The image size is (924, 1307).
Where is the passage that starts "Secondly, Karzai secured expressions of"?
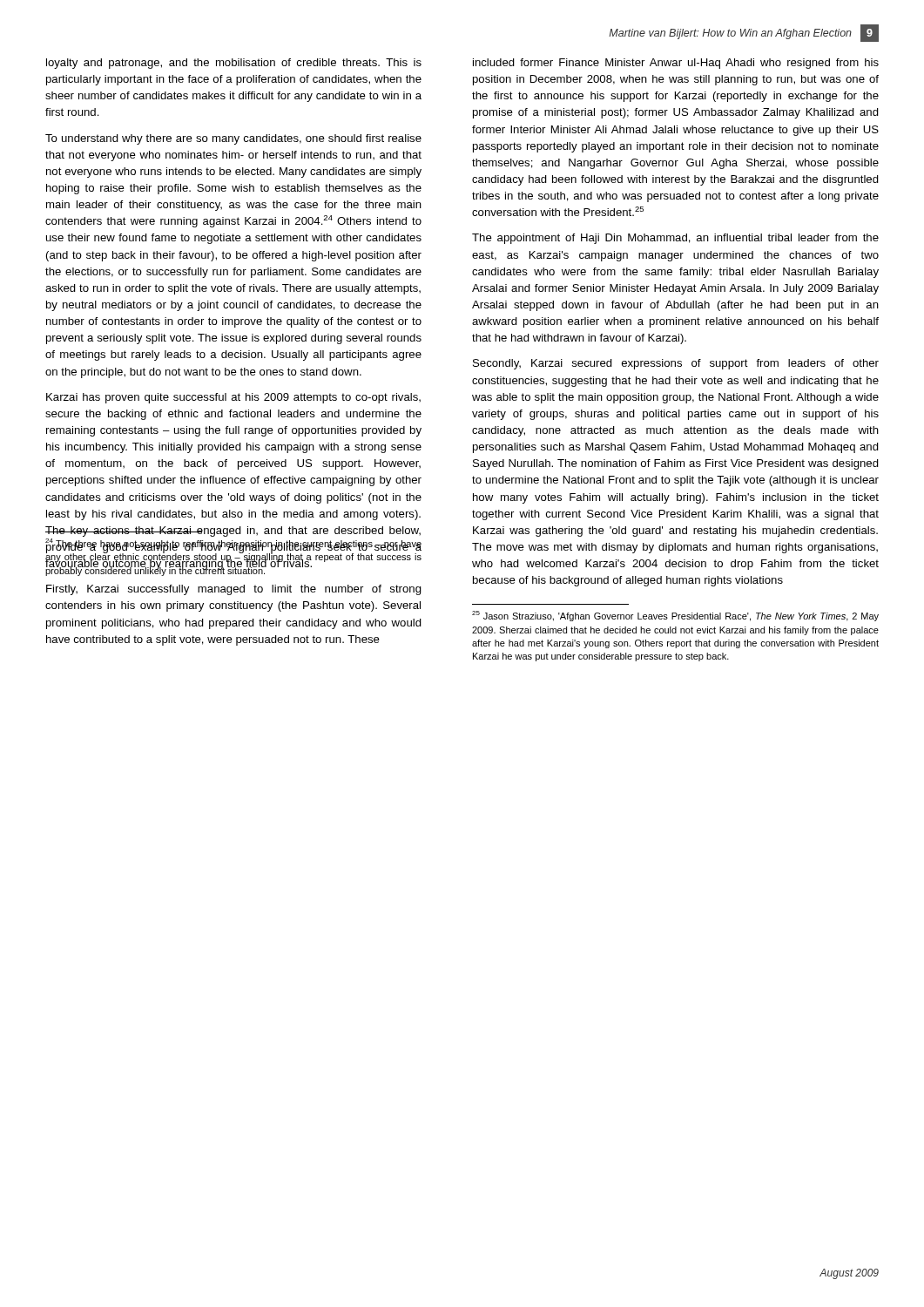pos(675,472)
